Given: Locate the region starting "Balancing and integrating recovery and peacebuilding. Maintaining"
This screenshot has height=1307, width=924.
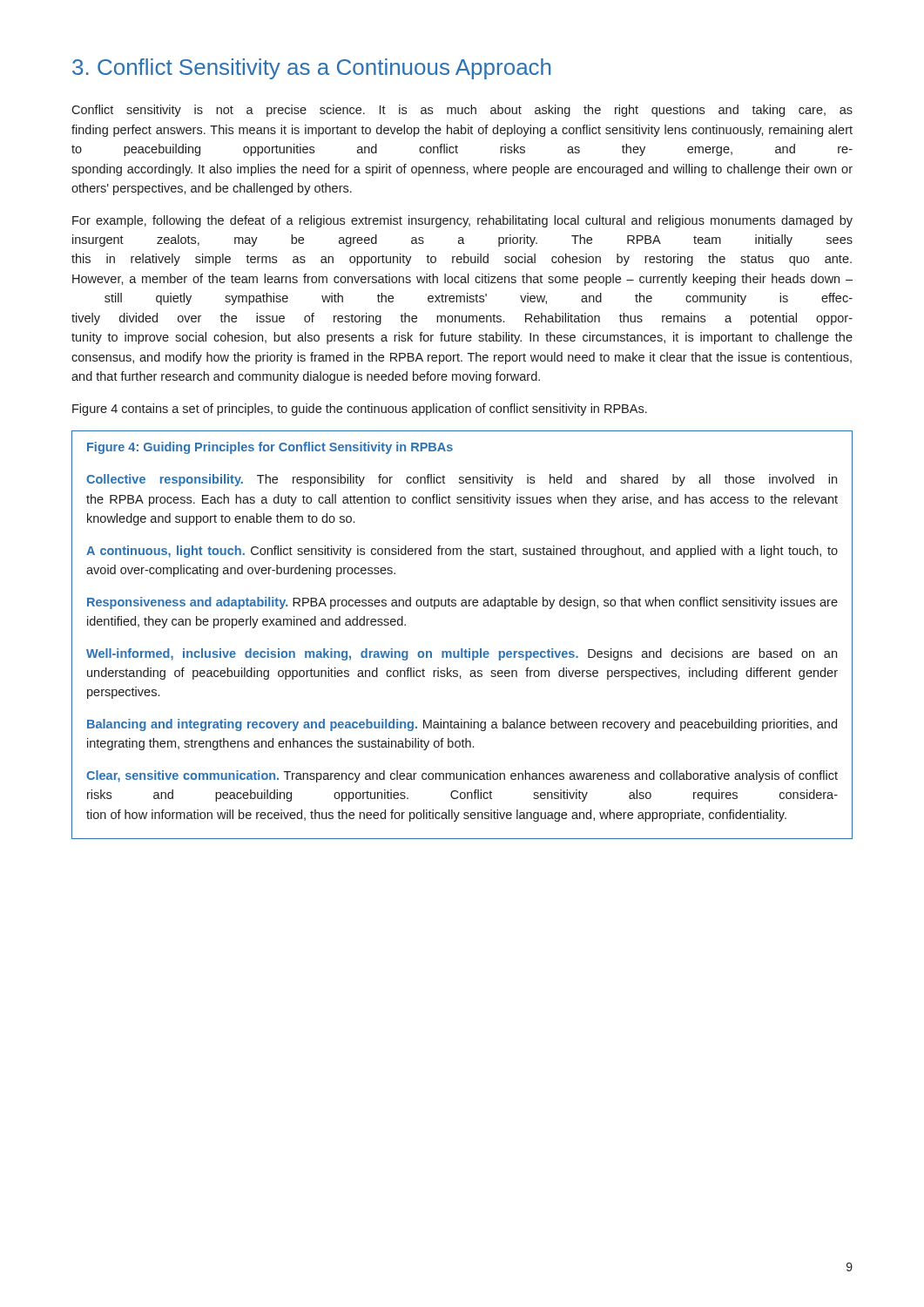Looking at the screenshot, I should click(x=462, y=734).
